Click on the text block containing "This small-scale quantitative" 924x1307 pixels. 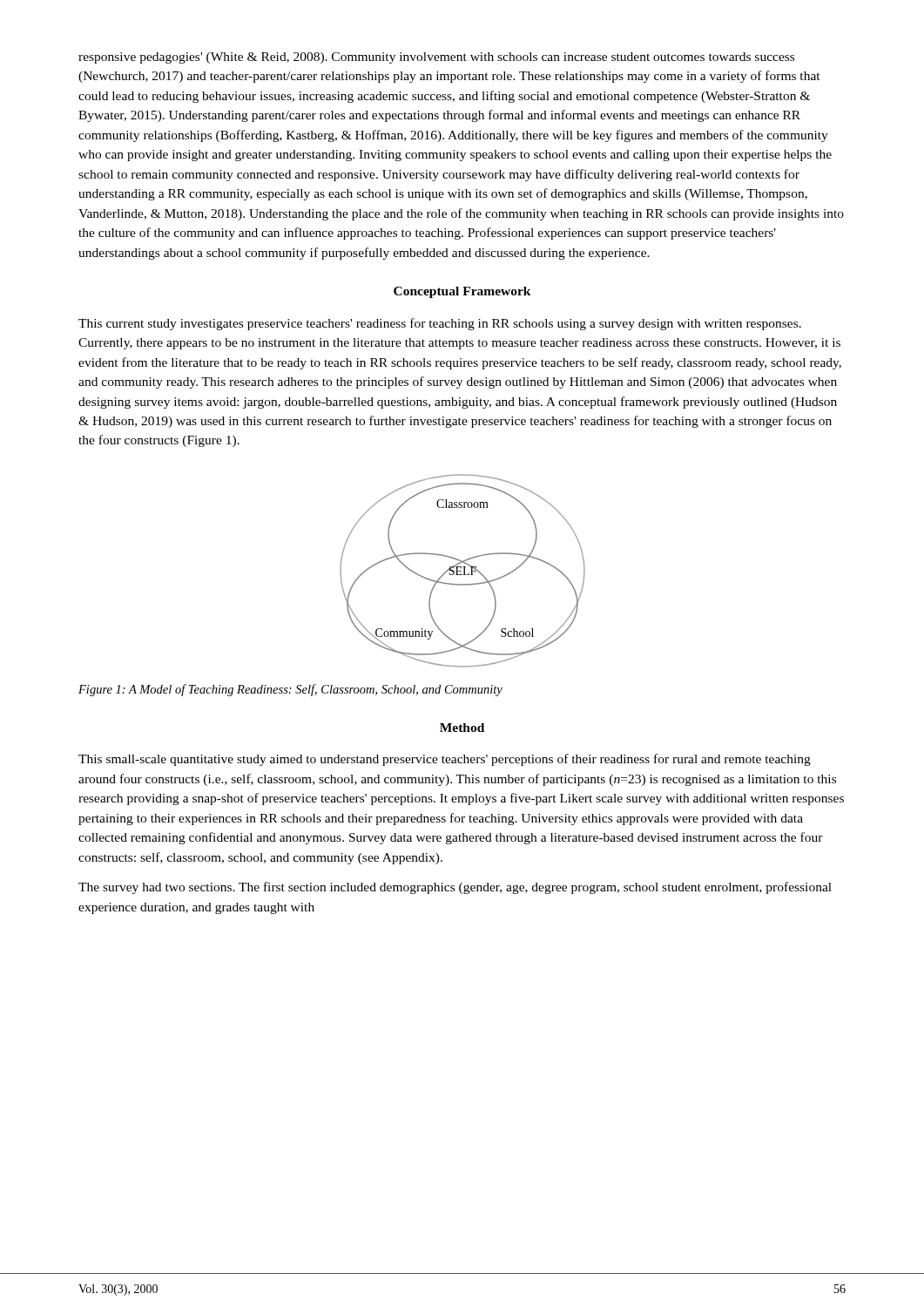462,808
